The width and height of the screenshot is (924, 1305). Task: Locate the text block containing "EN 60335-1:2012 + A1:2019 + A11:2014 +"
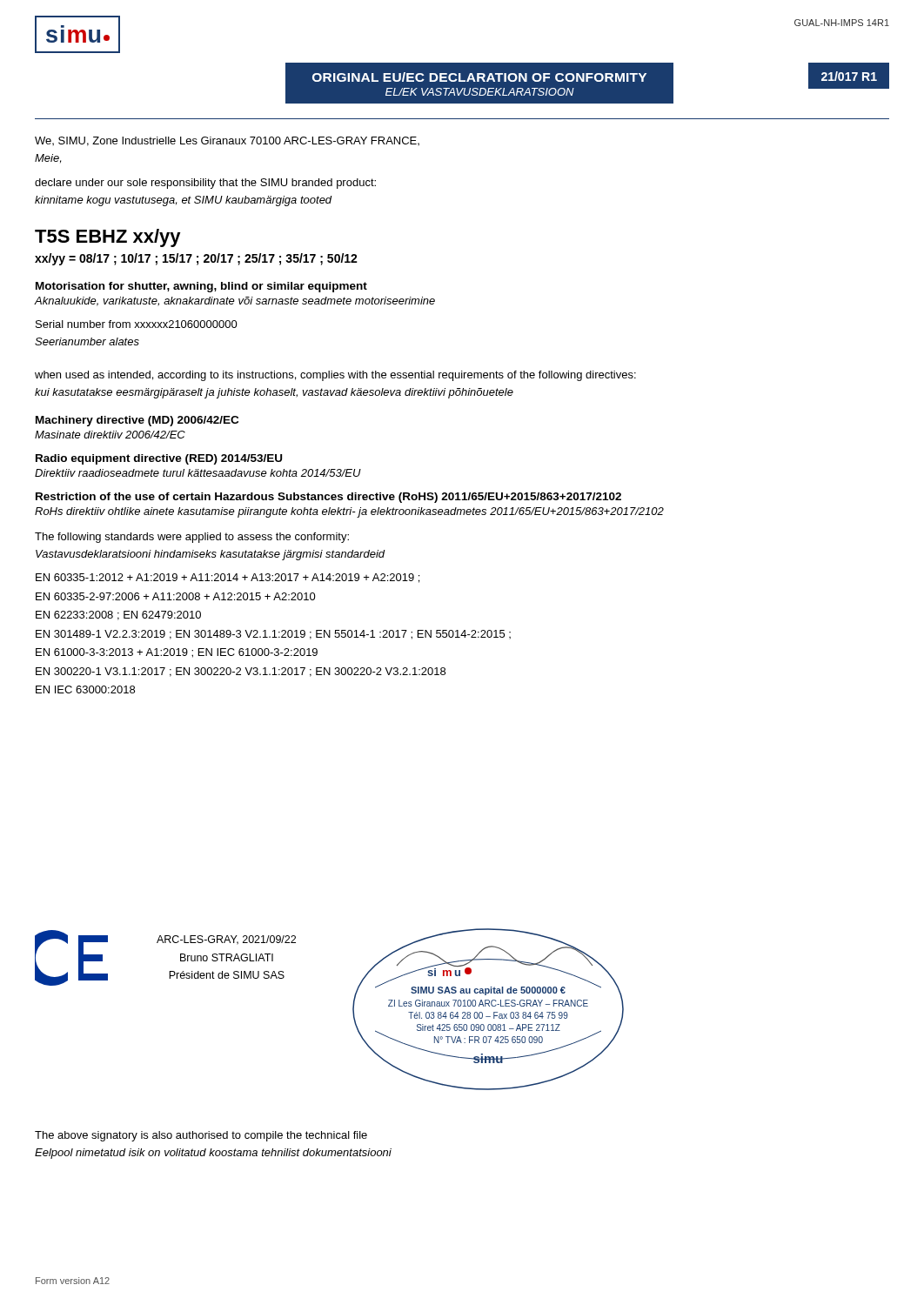273,634
